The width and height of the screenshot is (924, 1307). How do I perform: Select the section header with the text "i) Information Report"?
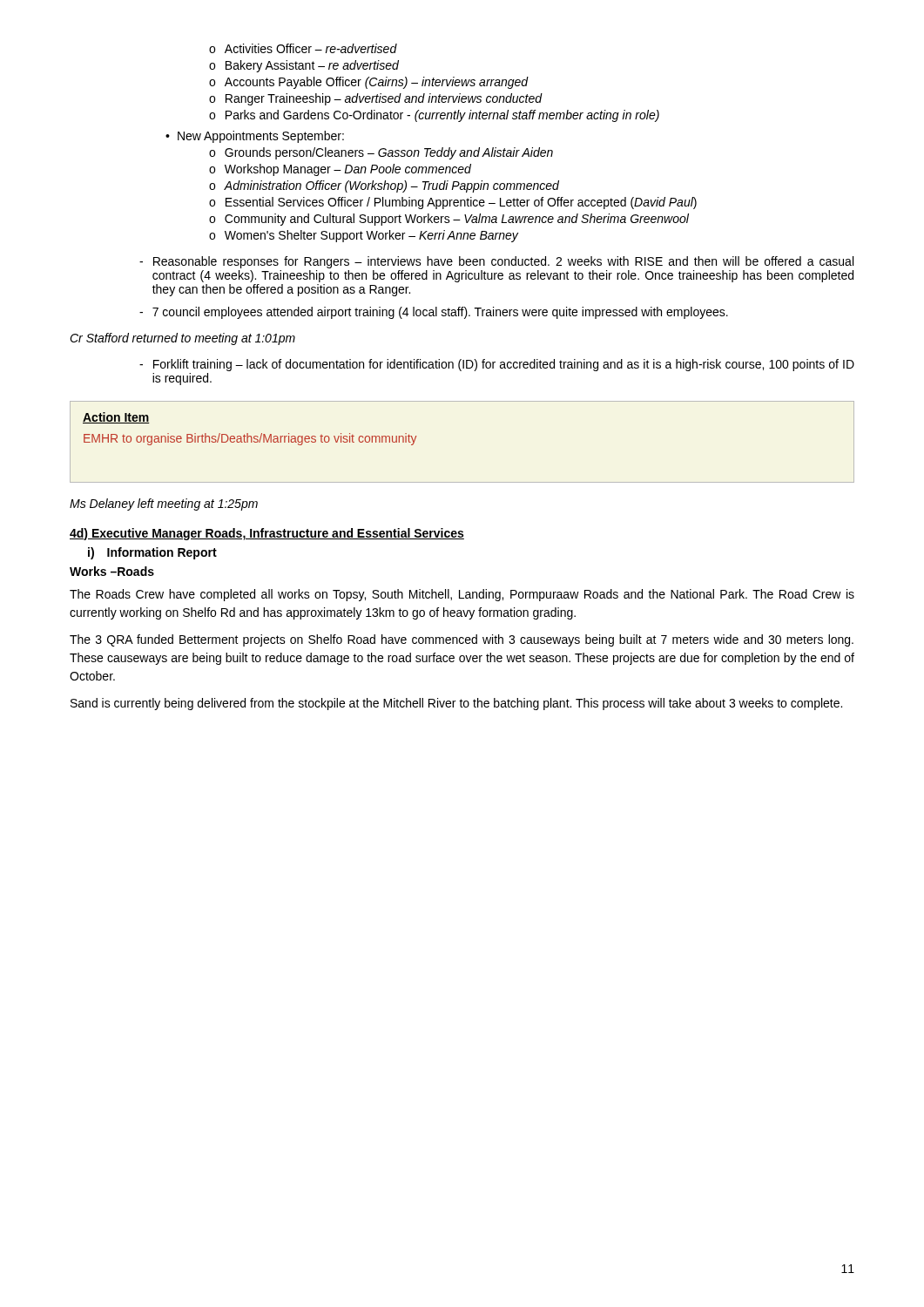[152, 552]
